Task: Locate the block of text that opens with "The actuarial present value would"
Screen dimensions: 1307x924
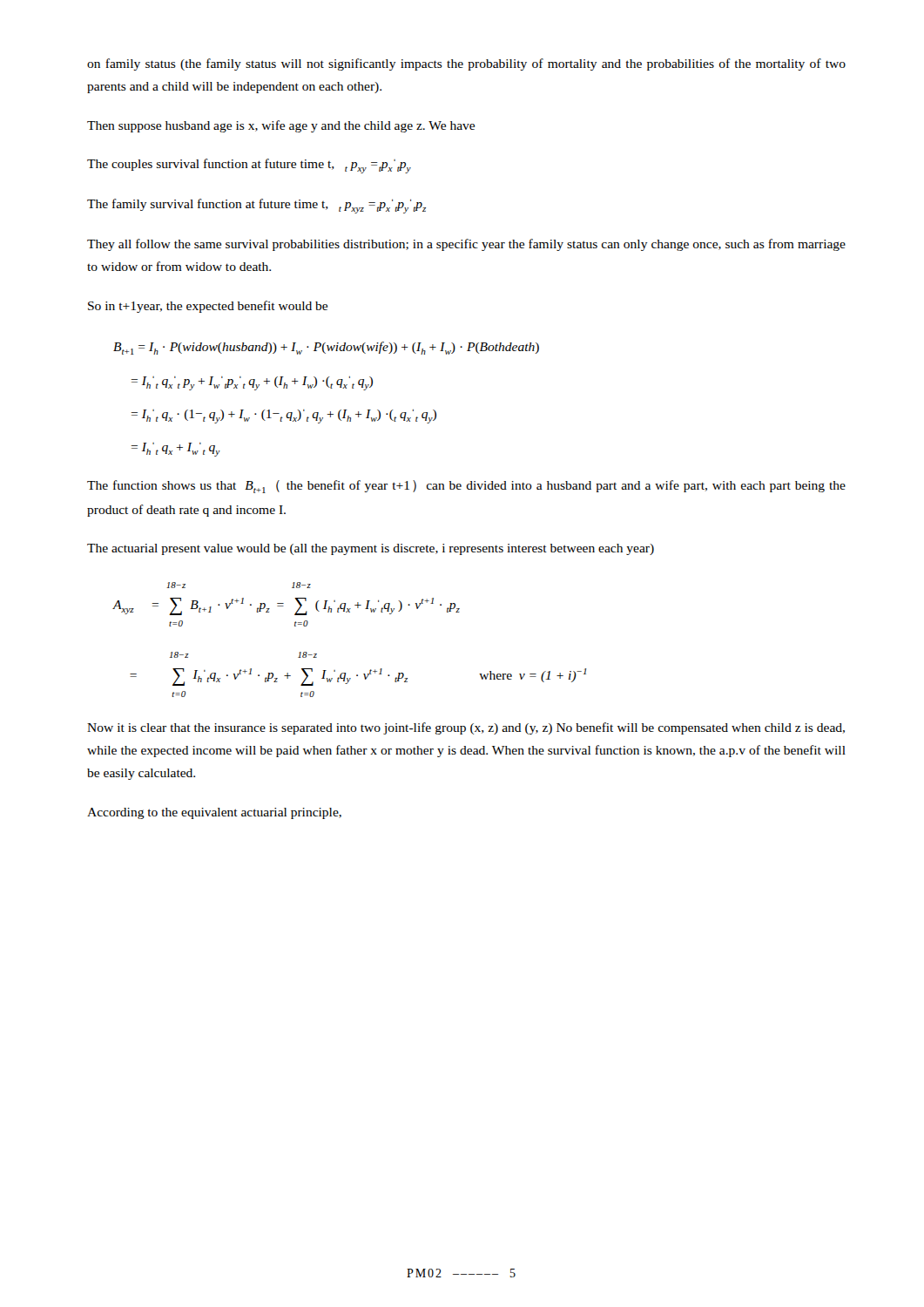Action: tap(371, 548)
